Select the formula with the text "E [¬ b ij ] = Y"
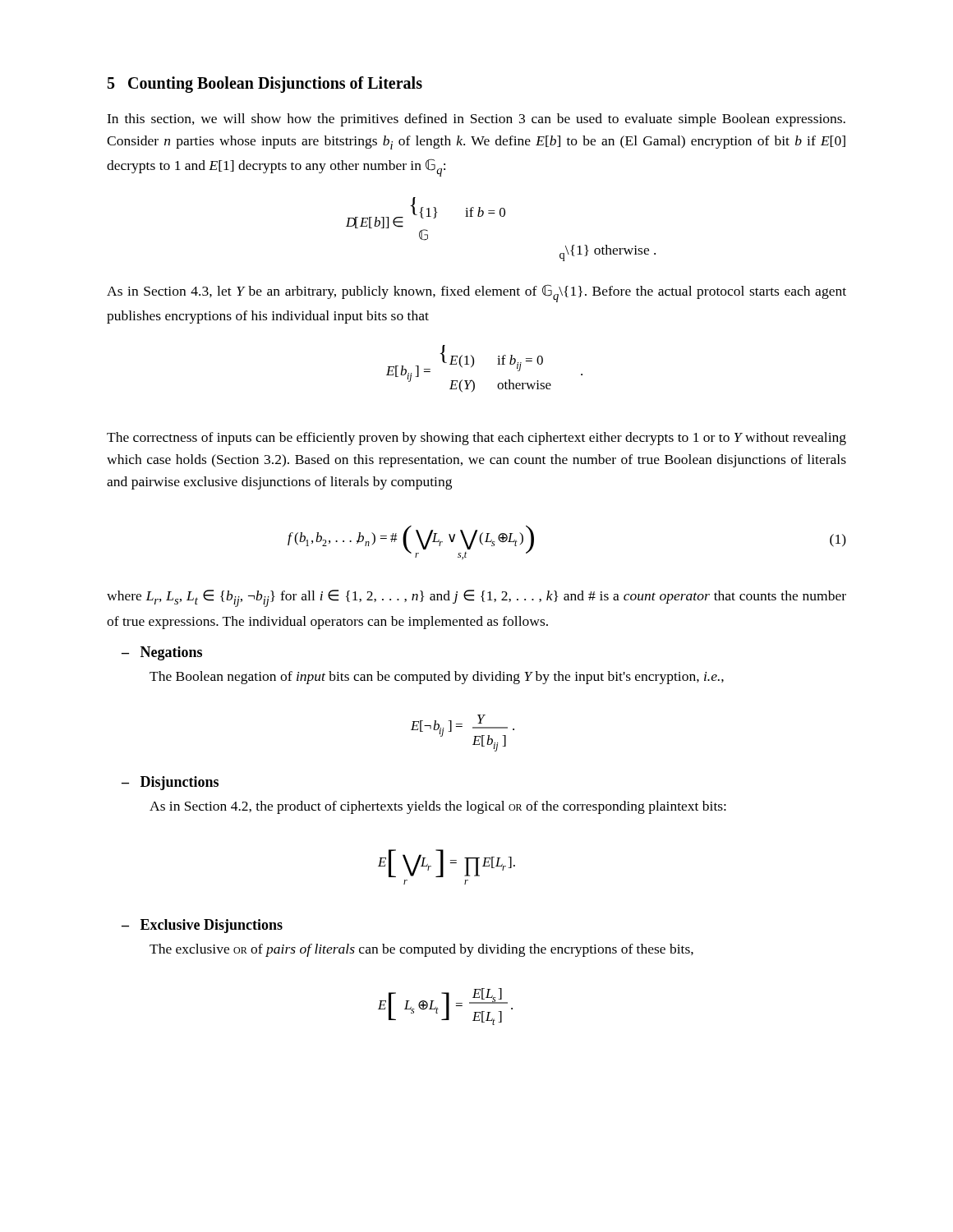The image size is (953, 1232). tap(476, 728)
